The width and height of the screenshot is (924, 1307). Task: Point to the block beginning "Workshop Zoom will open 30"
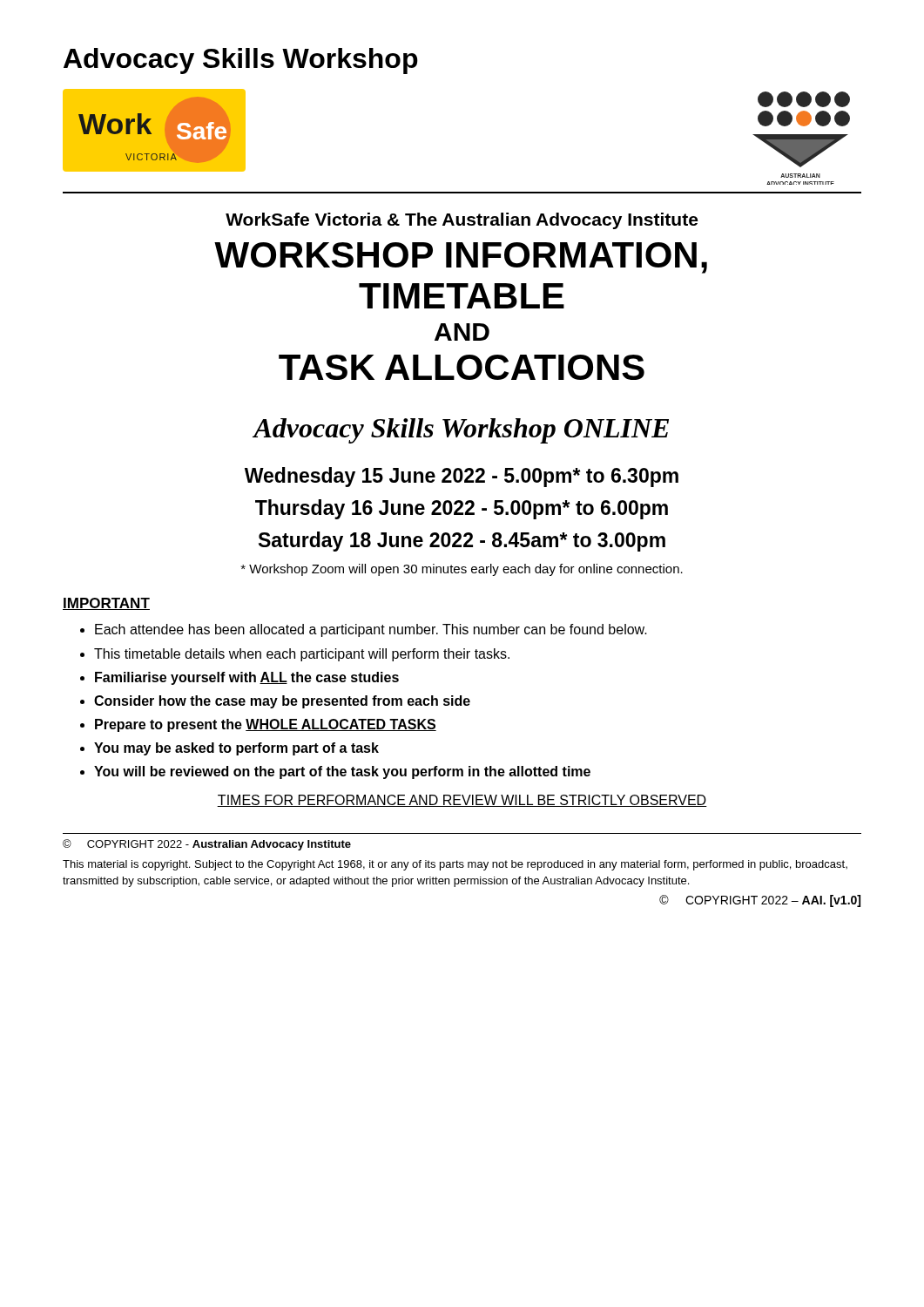pos(462,569)
